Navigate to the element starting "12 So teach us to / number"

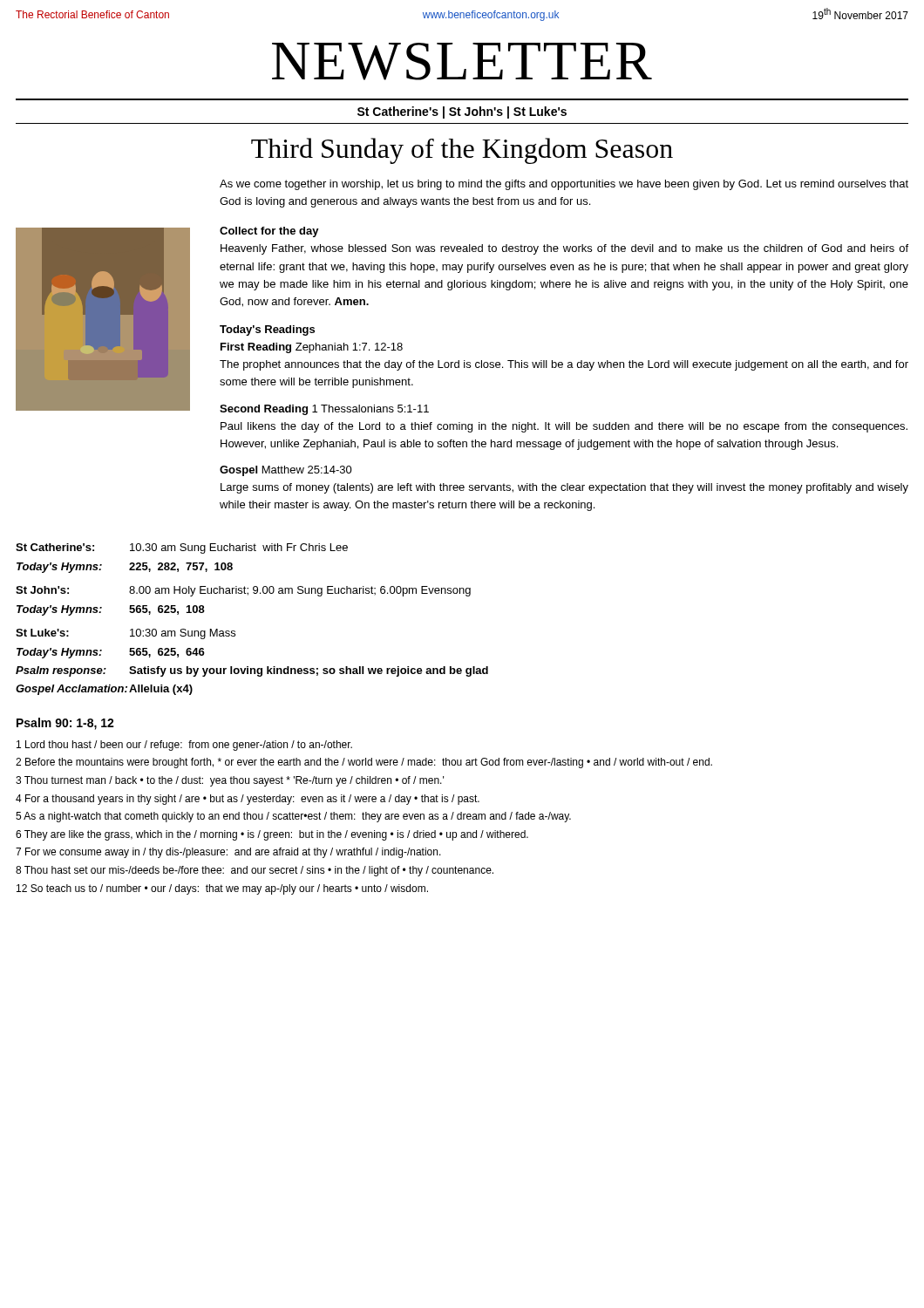pos(222,888)
